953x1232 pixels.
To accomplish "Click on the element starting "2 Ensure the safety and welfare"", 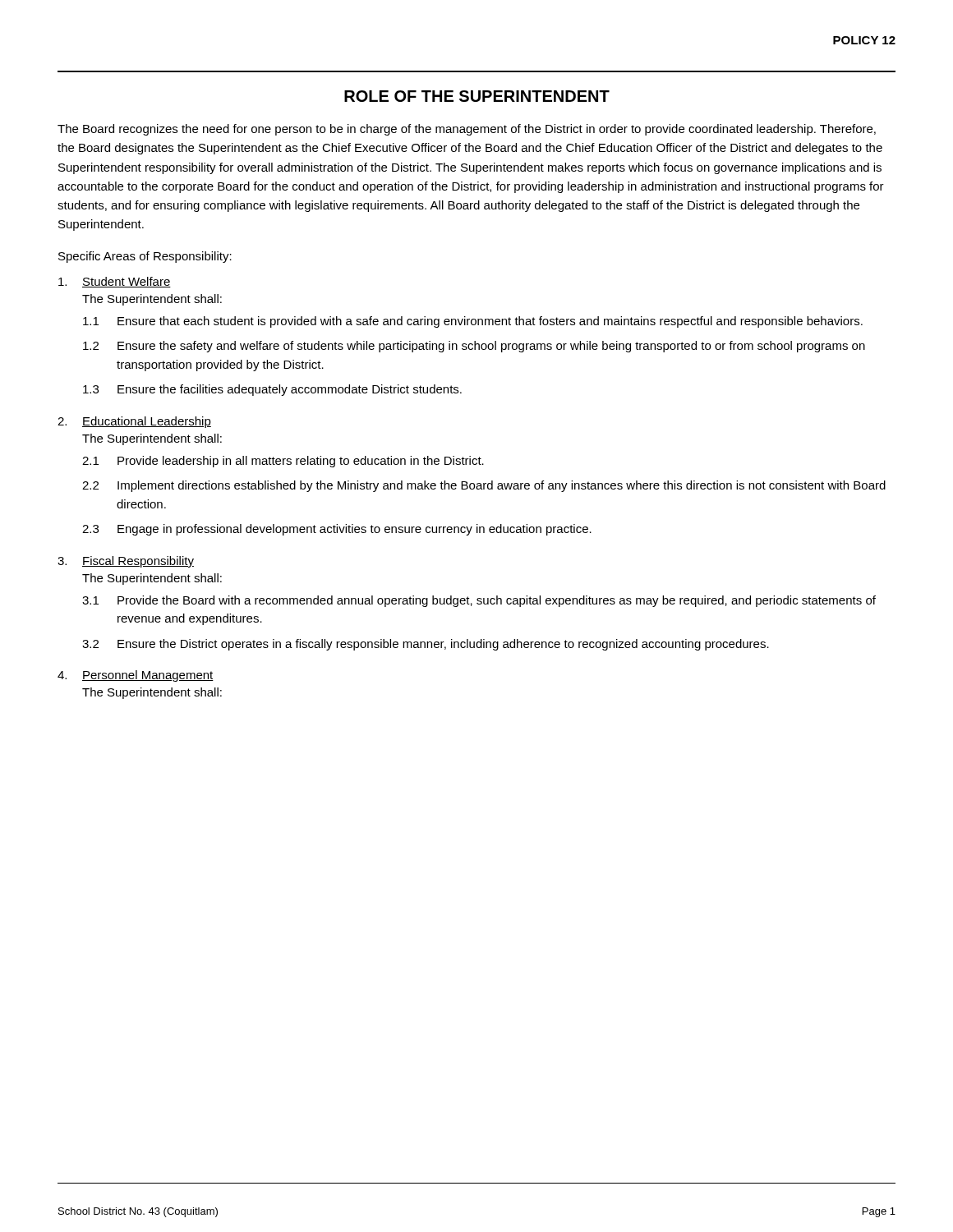I will [x=489, y=355].
